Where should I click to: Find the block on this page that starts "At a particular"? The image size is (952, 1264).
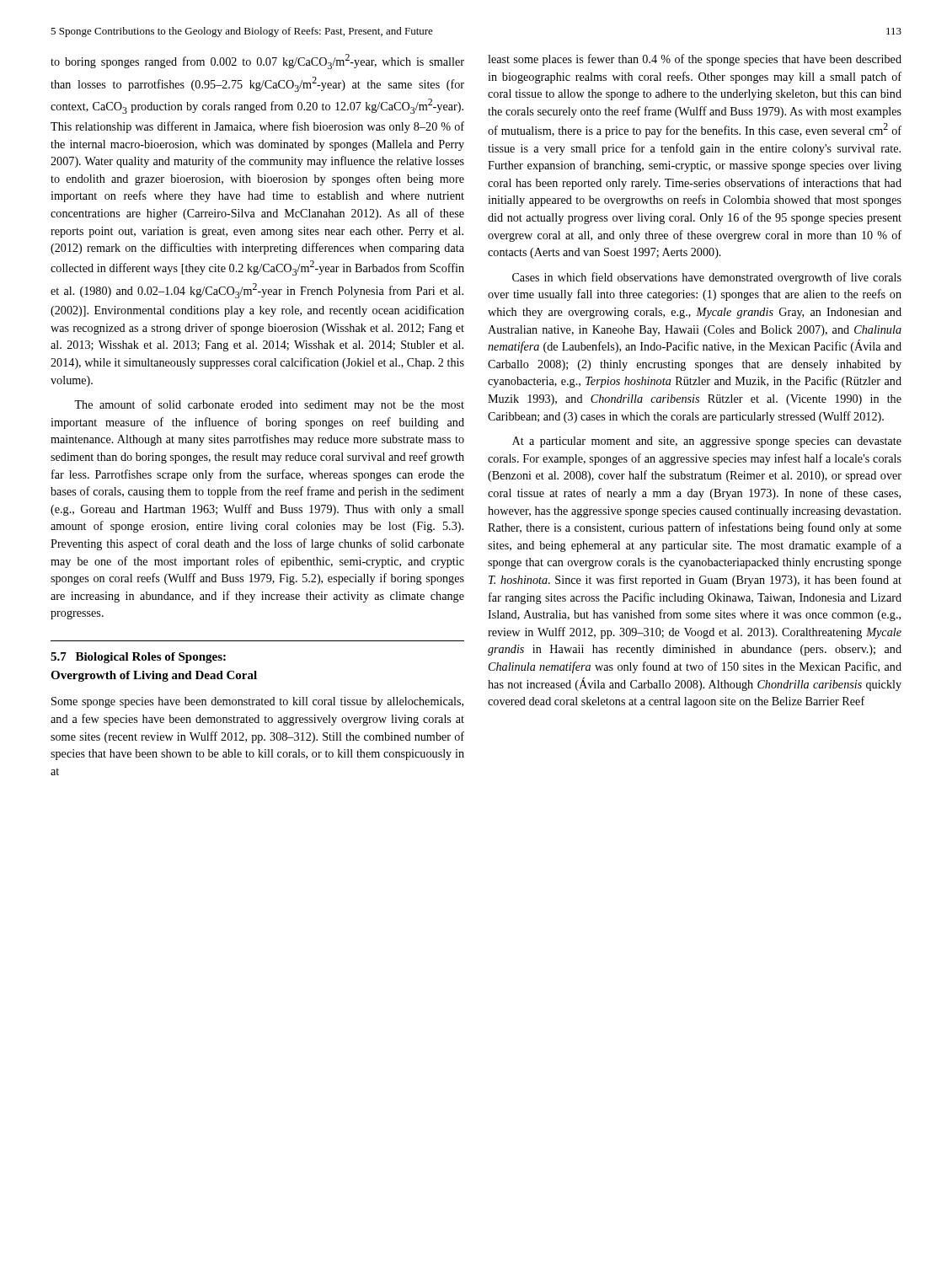[x=695, y=571]
